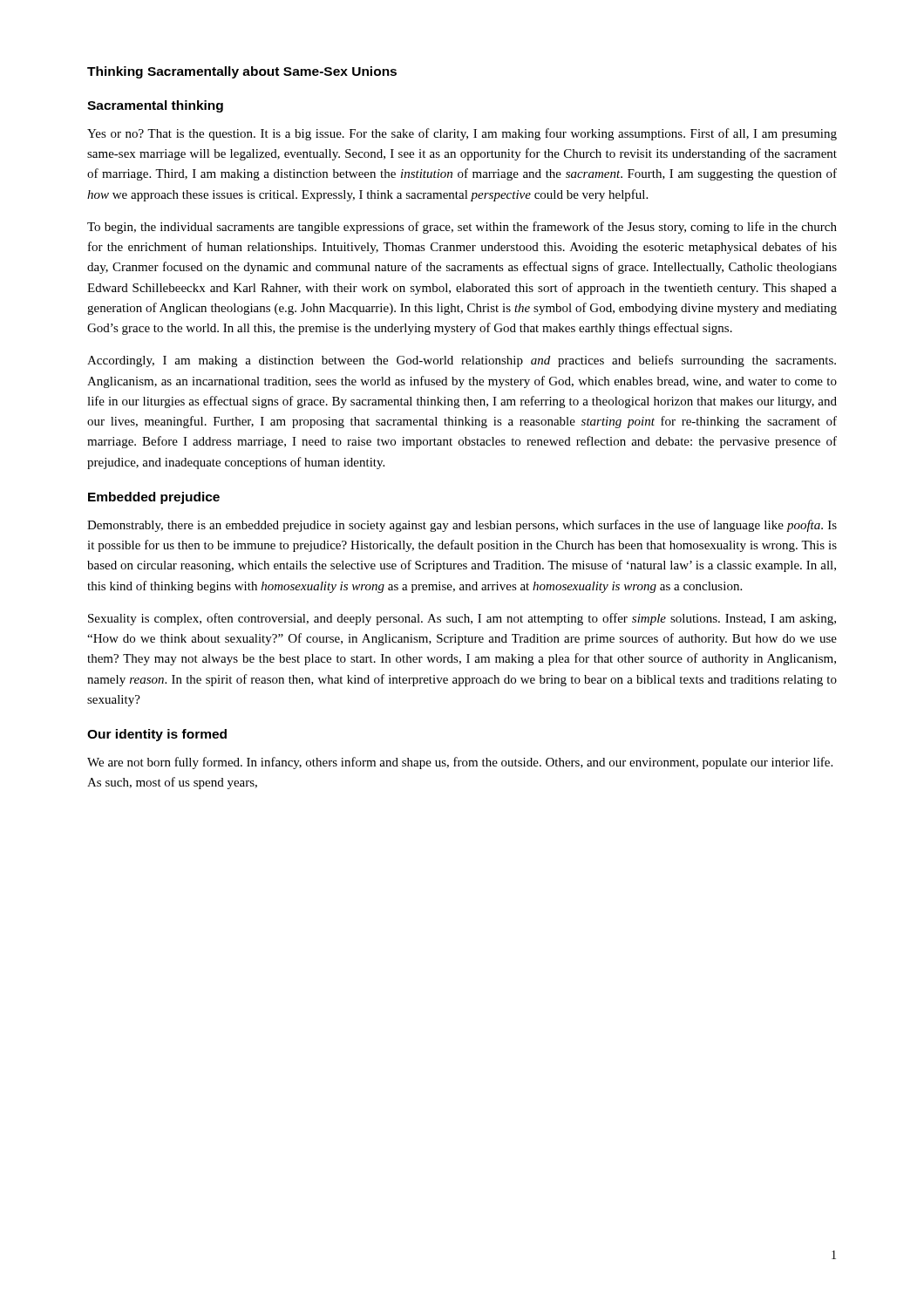
Task: Locate the text block containing "Demonstrably, there is an embedded prejudice"
Action: pyautogui.click(x=462, y=556)
